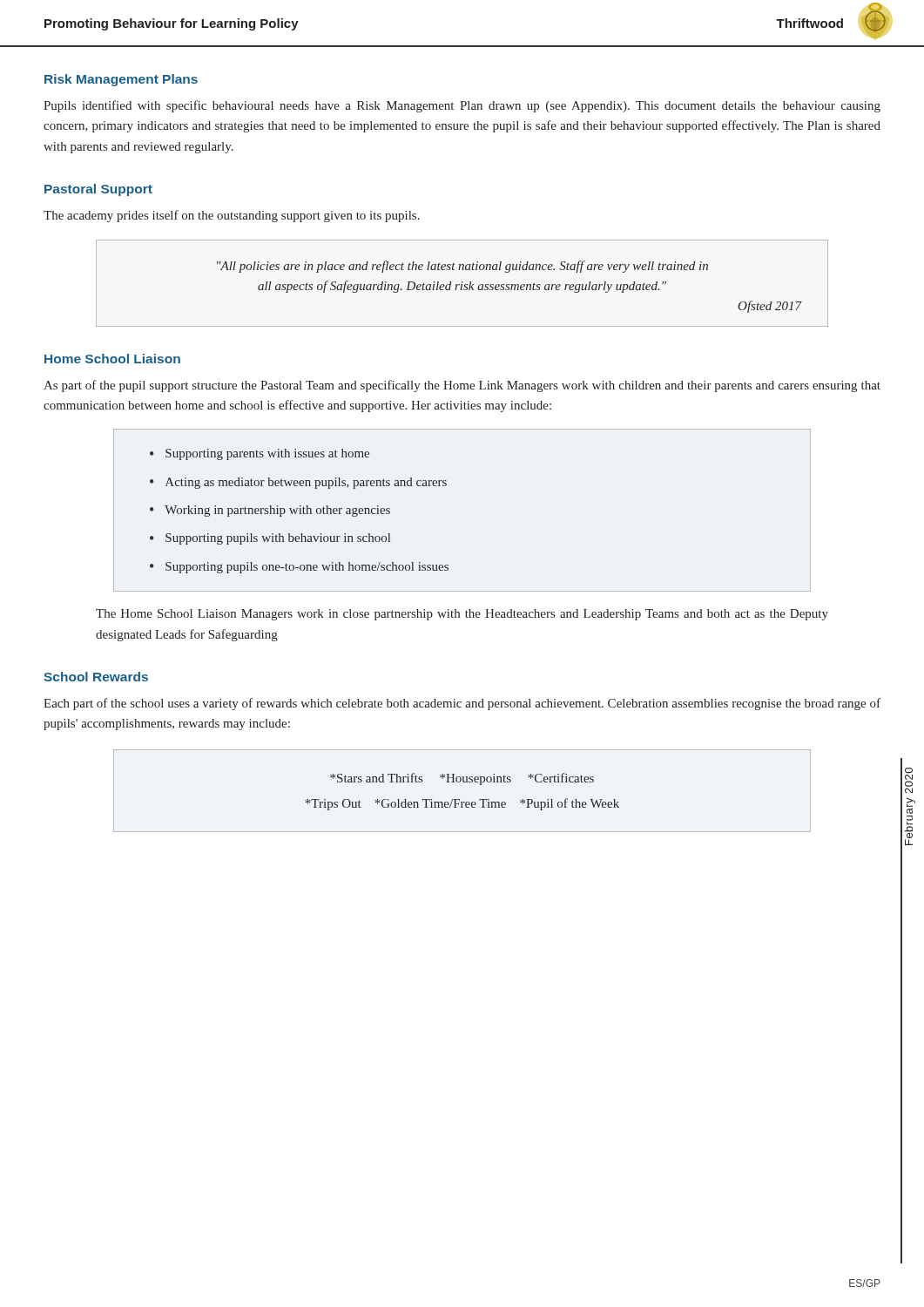Find the text starting "The Home School Liaison Managers work in close"
This screenshot has height=1307, width=924.
tap(462, 624)
